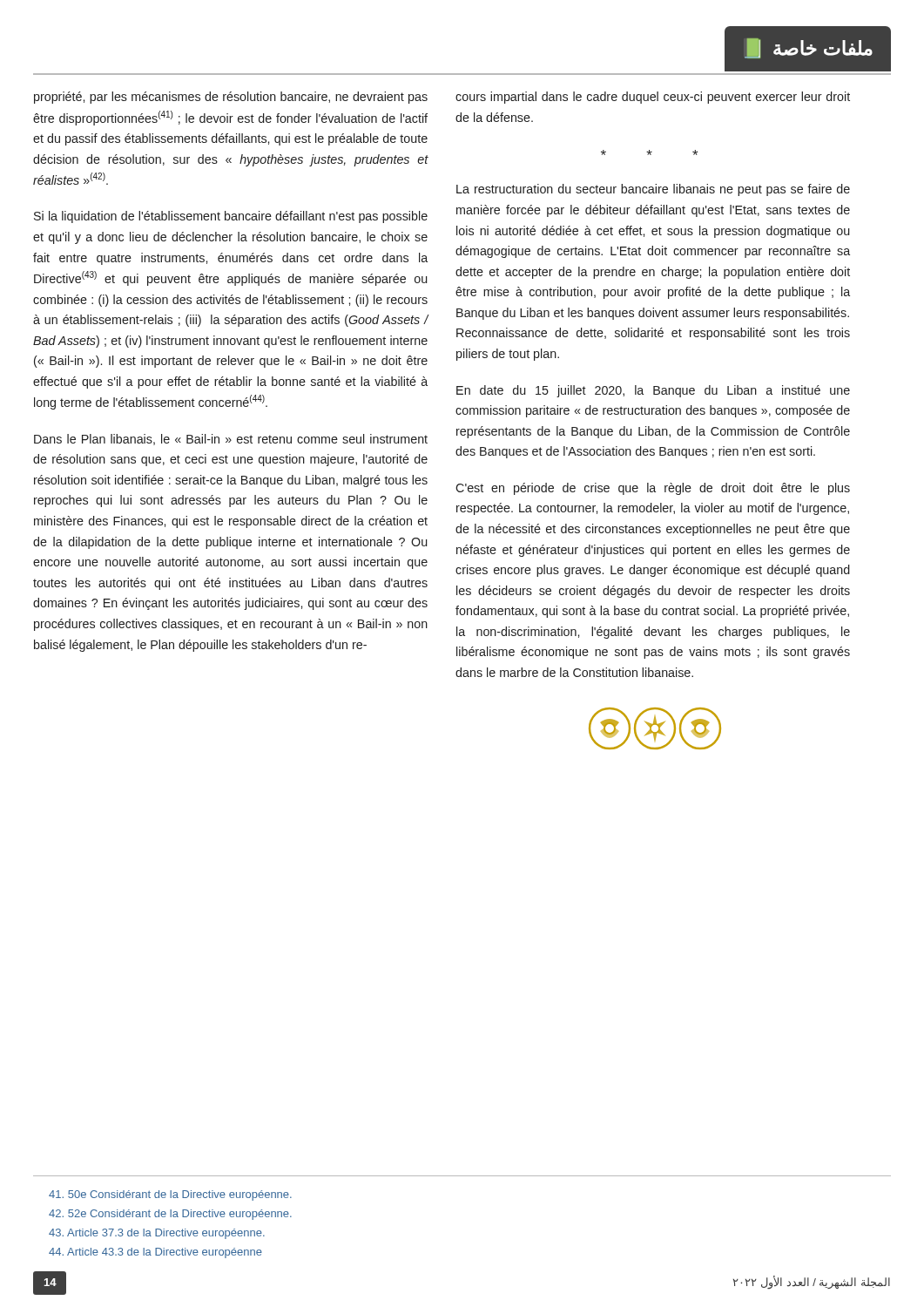Click the passage that begins "Si la liquidation de l'établissement bancaire"
The image size is (924, 1307).
(230, 310)
